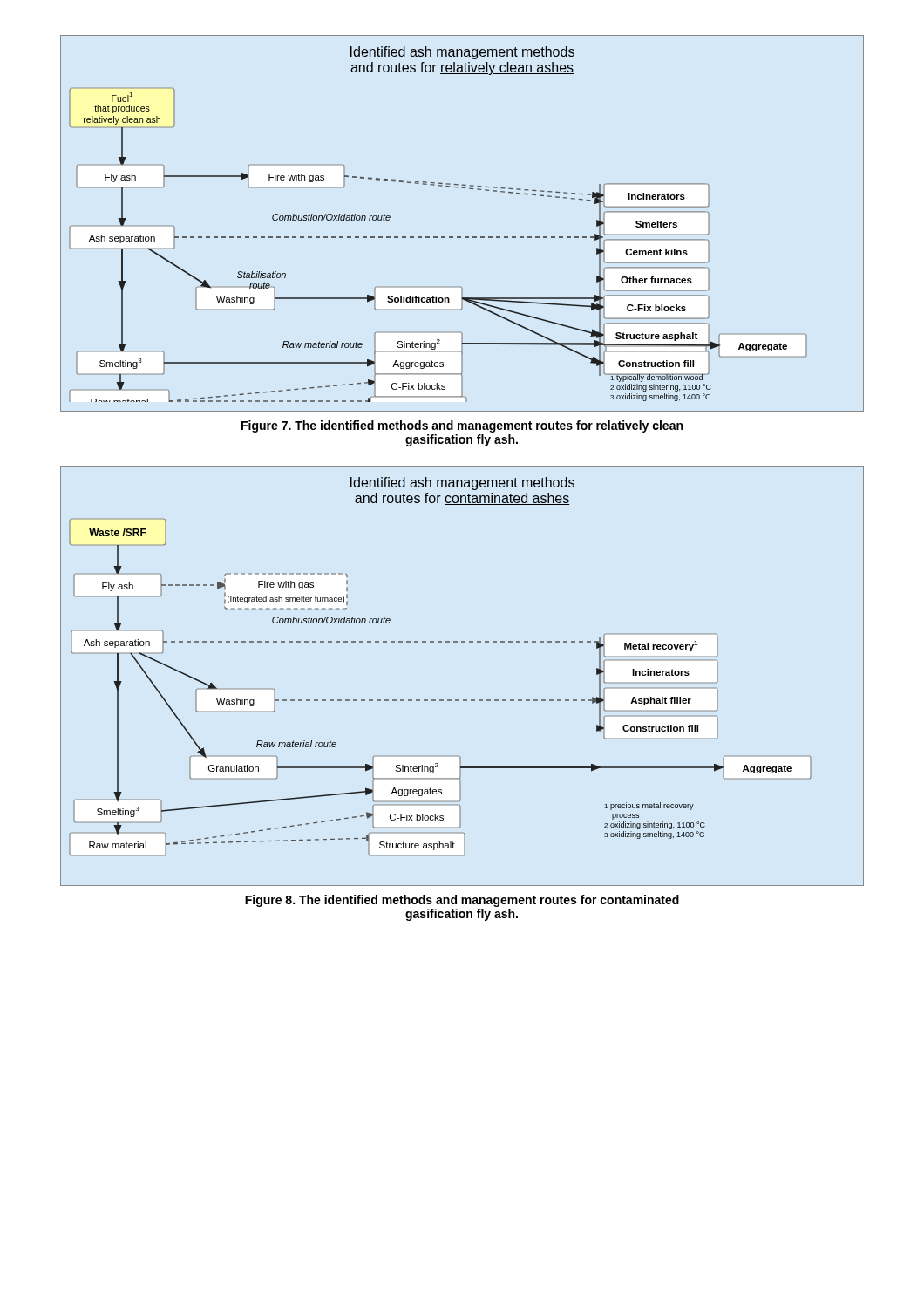Find the text block starting "Figure 8. The identified methods and management routes"
Viewport: 924px width, 1308px height.
pos(462,907)
